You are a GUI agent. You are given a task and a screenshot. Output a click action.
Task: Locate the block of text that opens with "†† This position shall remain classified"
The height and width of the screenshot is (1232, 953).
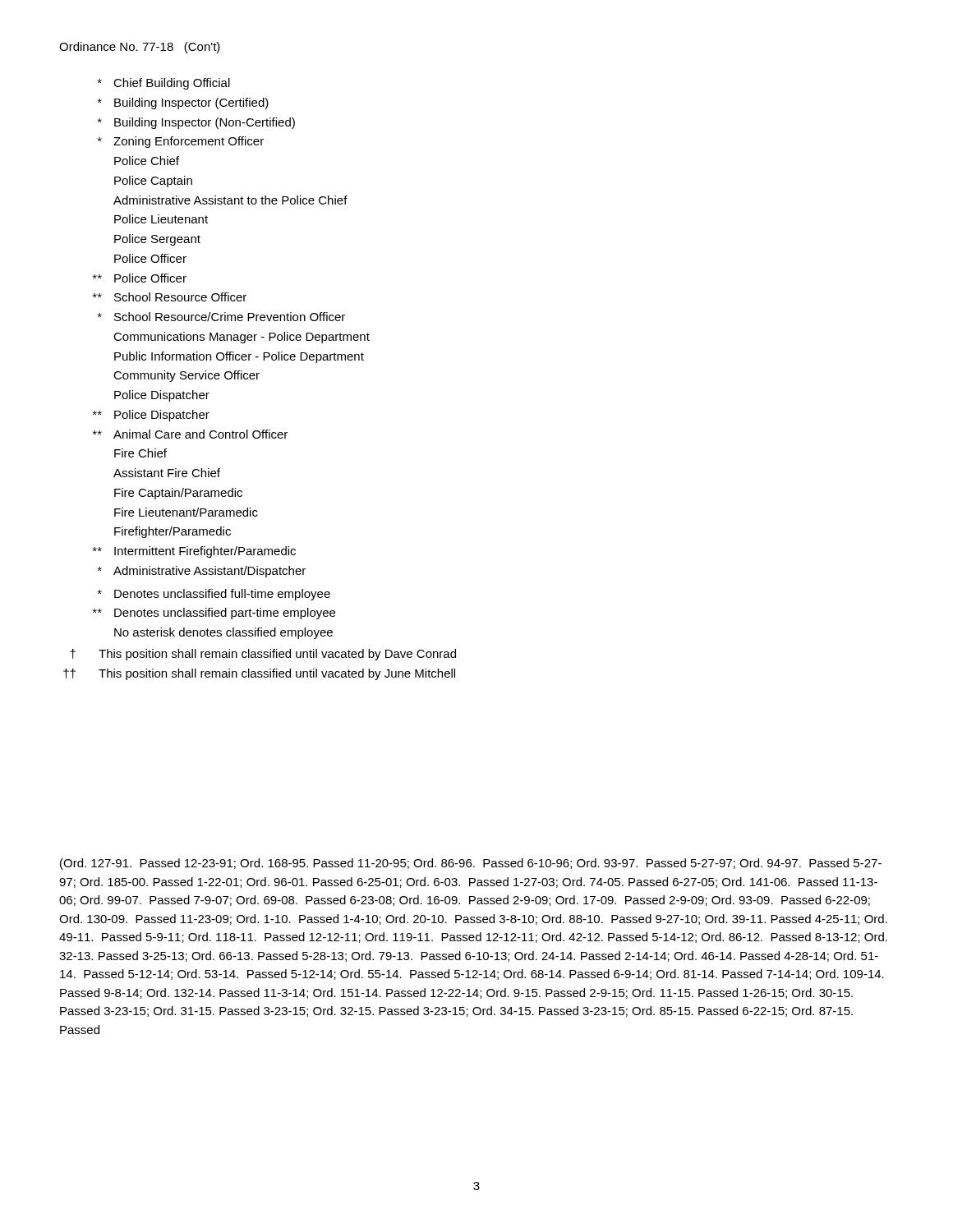pos(429,673)
